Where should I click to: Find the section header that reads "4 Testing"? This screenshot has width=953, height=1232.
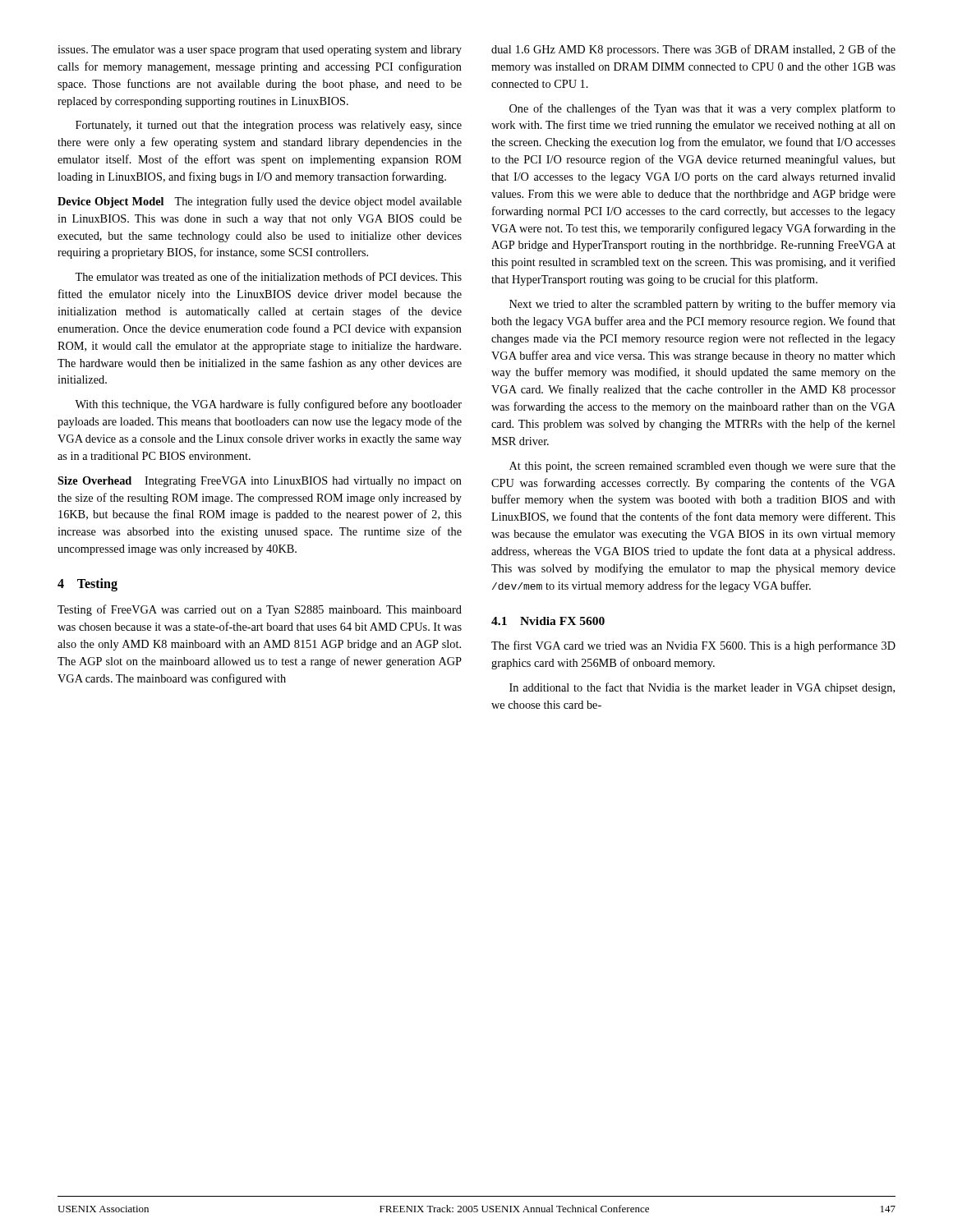(x=87, y=584)
